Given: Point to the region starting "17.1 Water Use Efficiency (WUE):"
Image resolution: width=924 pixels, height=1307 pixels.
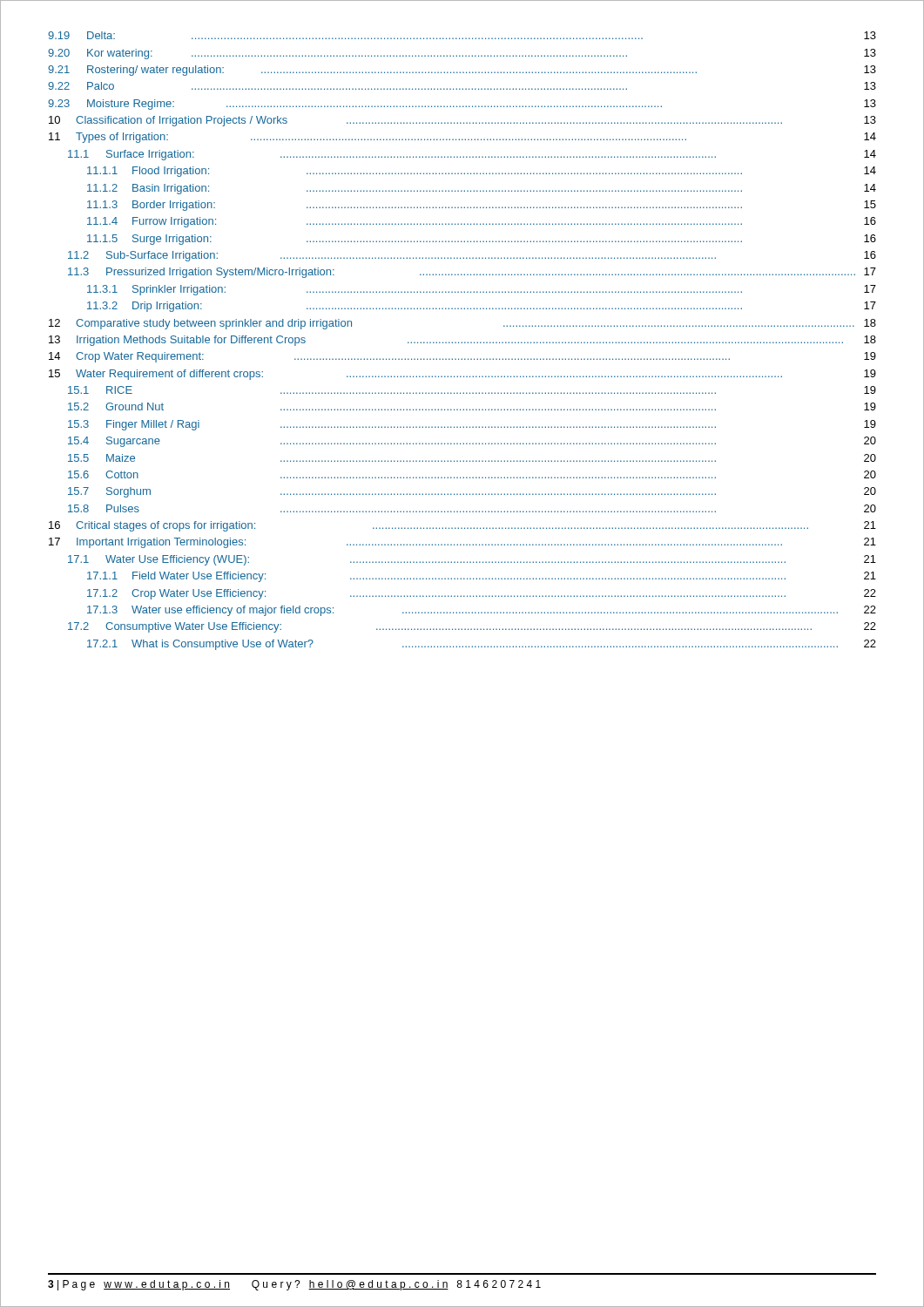Looking at the screenshot, I should click(472, 559).
